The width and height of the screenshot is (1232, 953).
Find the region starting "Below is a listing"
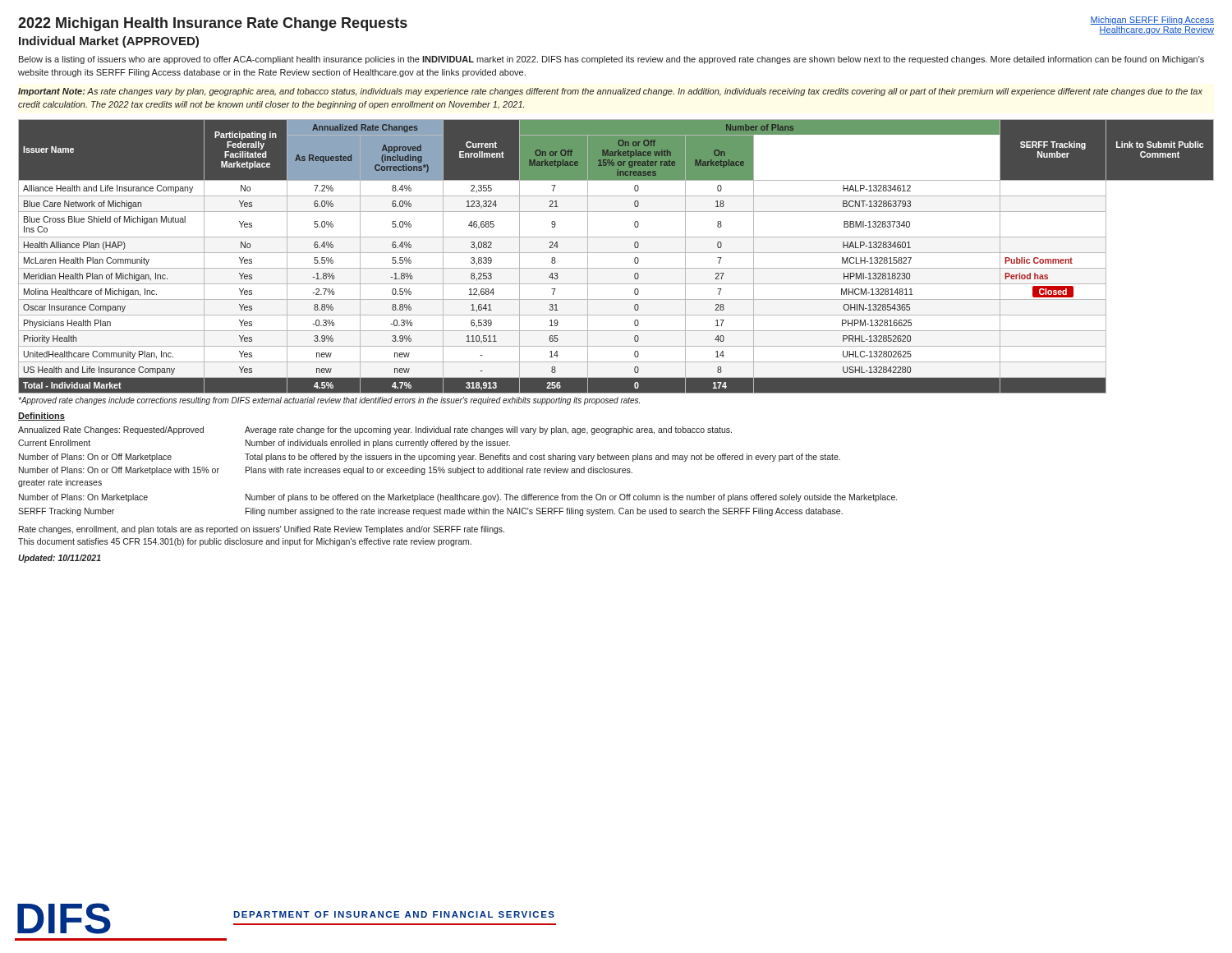click(611, 66)
